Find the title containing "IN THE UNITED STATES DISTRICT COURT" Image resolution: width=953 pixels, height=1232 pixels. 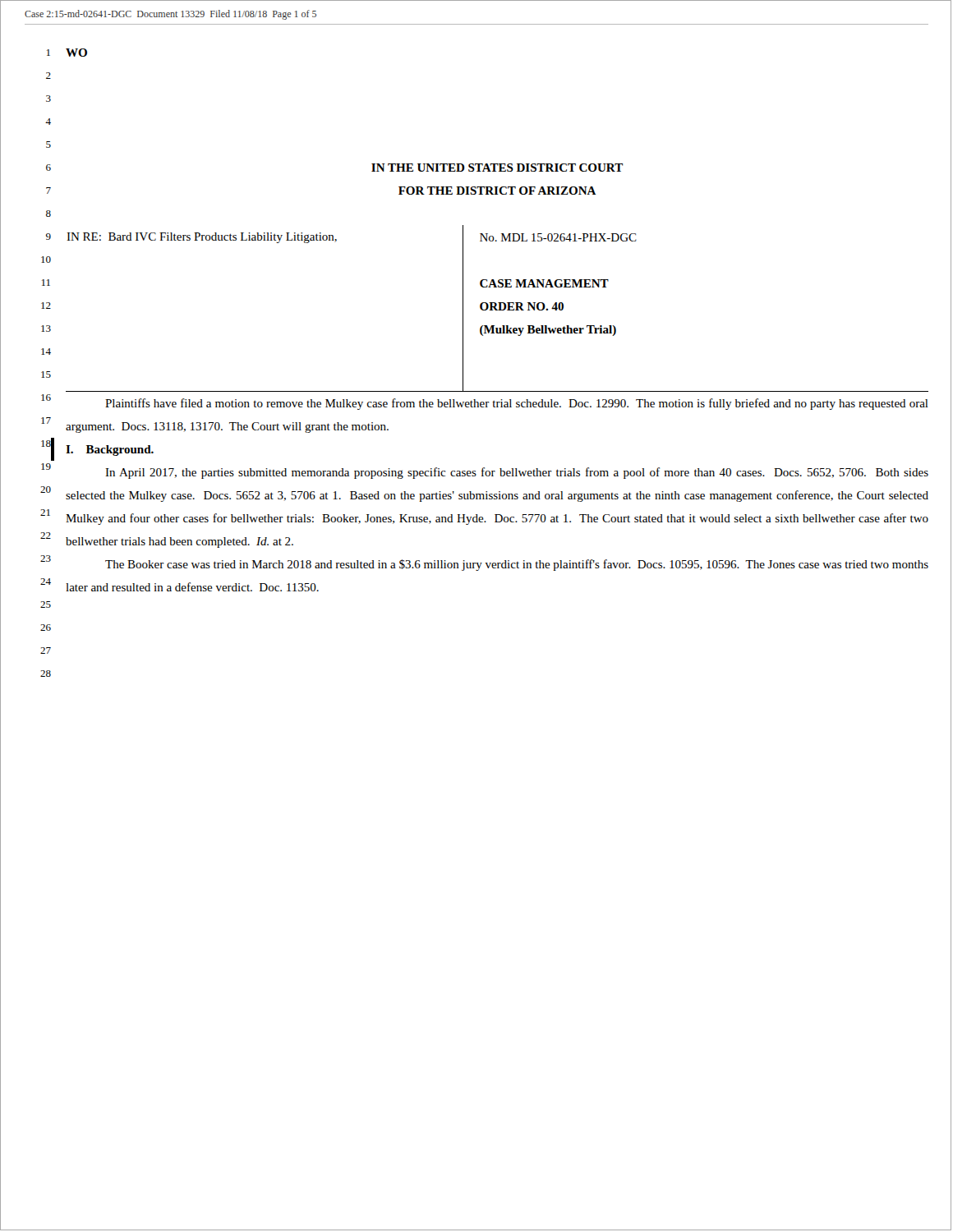tap(497, 179)
